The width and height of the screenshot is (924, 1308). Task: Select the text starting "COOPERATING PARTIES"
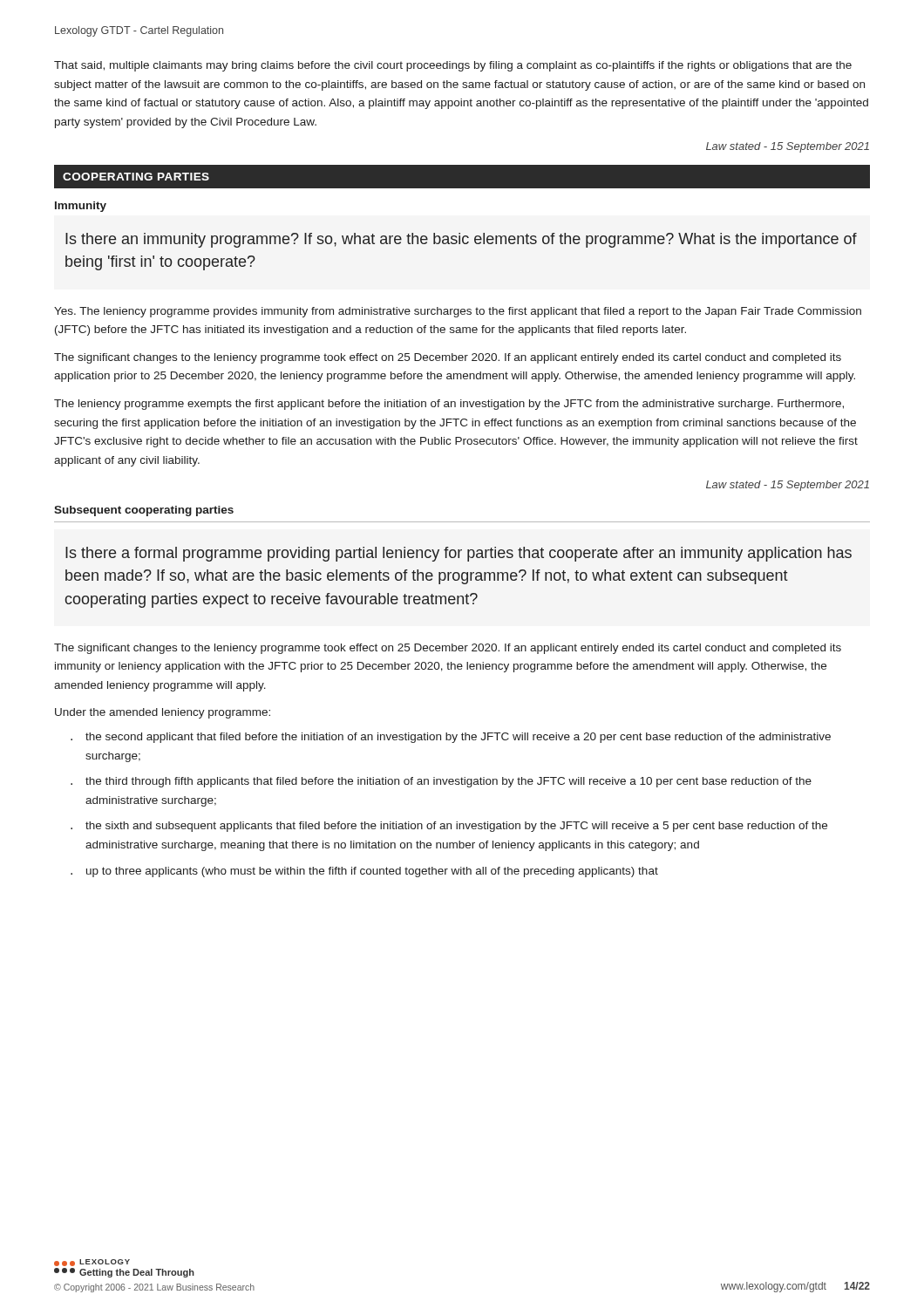136,177
